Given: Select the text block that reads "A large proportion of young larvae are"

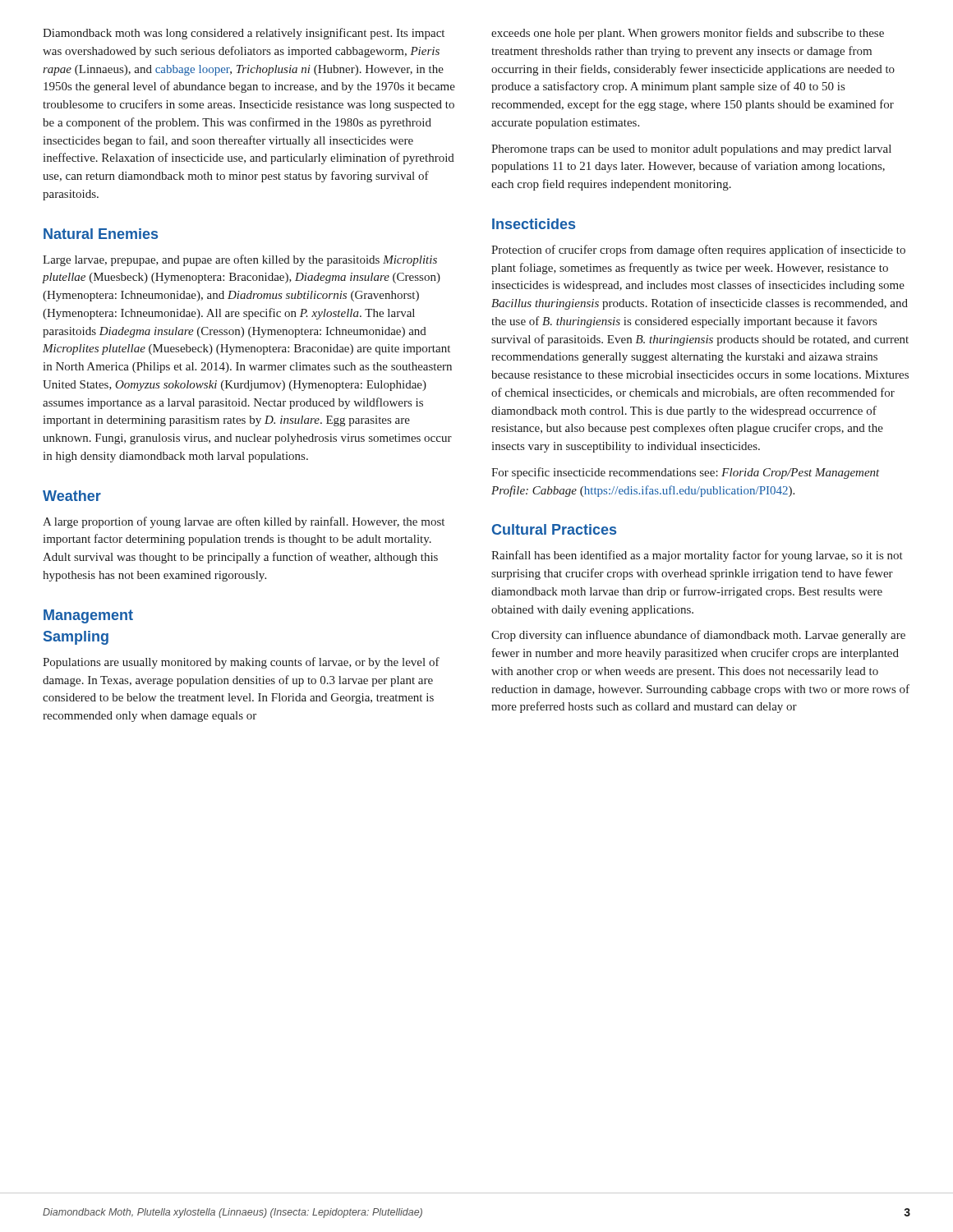Looking at the screenshot, I should pos(252,549).
